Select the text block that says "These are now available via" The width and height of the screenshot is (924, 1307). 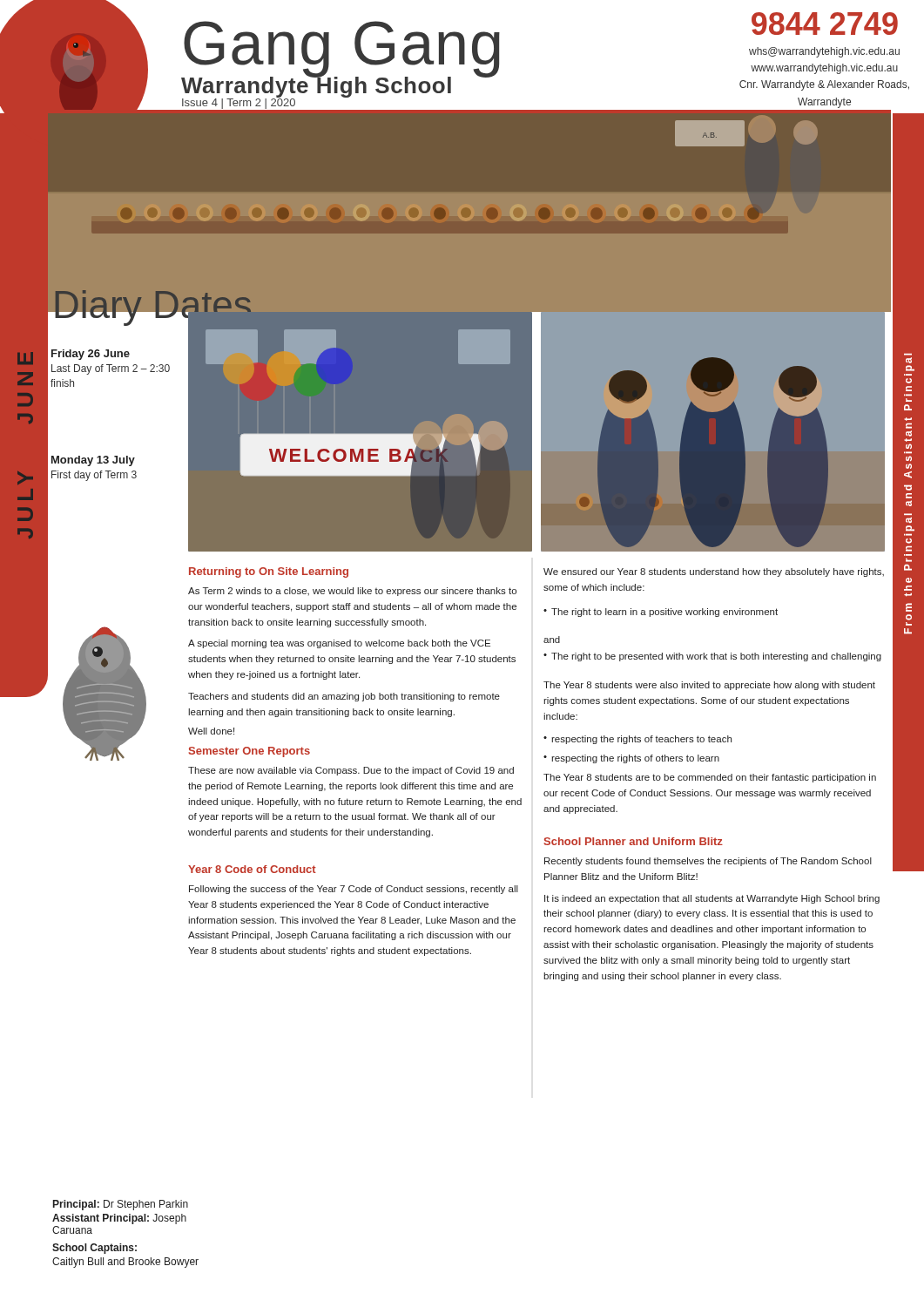358,802
